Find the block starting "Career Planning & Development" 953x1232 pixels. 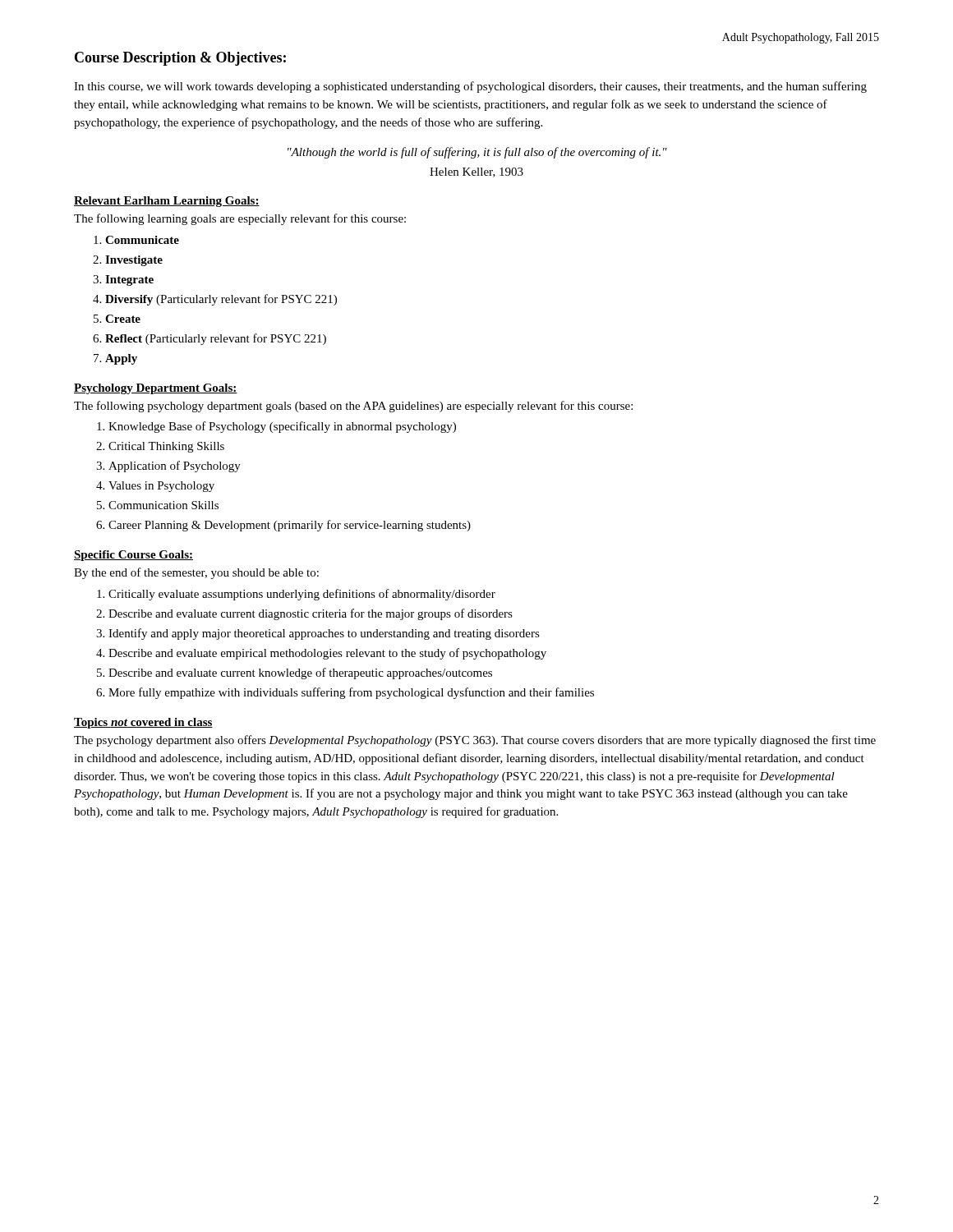click(290, 525)
